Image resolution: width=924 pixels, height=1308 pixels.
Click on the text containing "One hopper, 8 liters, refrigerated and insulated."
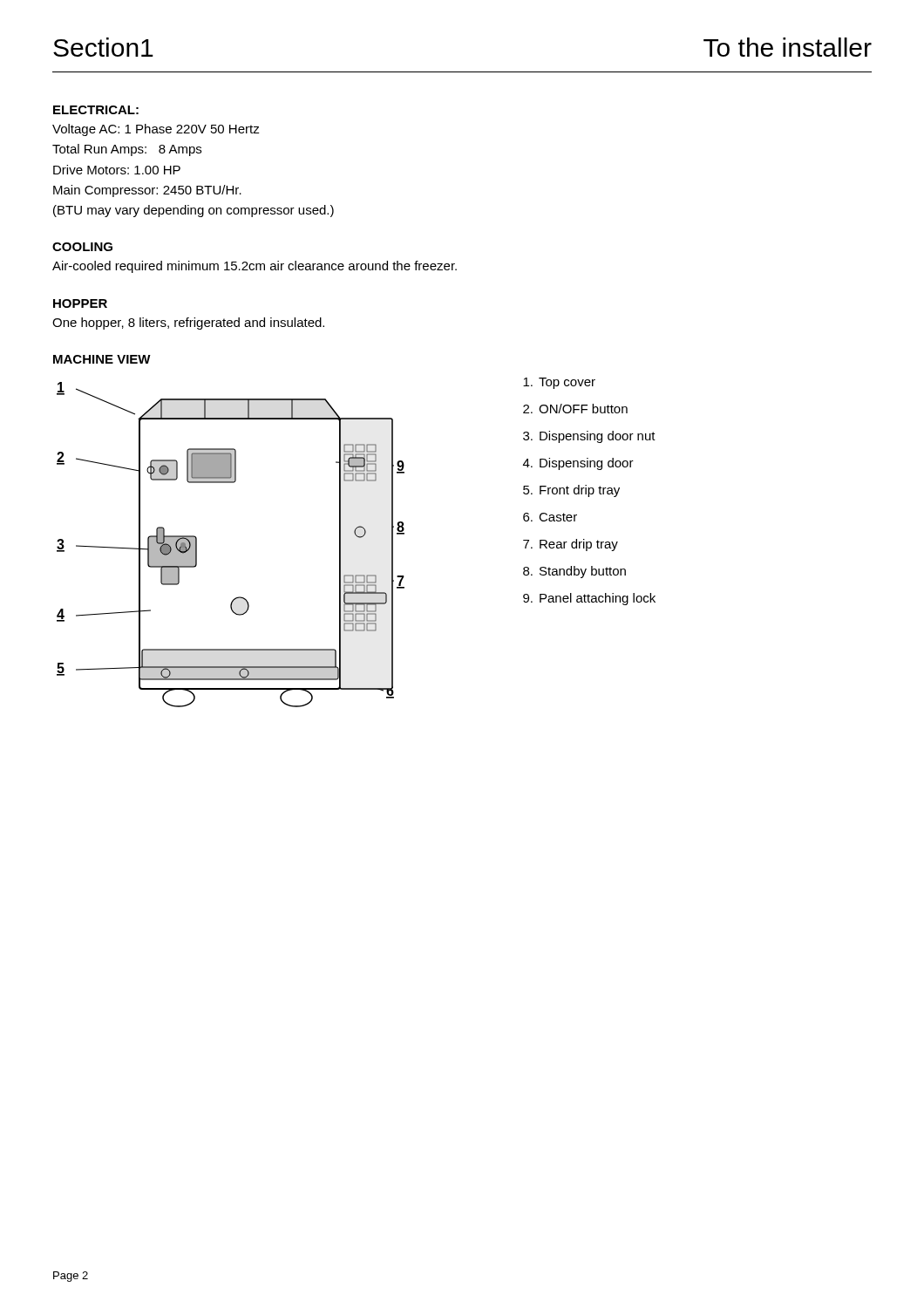pyautogui.click(x=189, y=322)
